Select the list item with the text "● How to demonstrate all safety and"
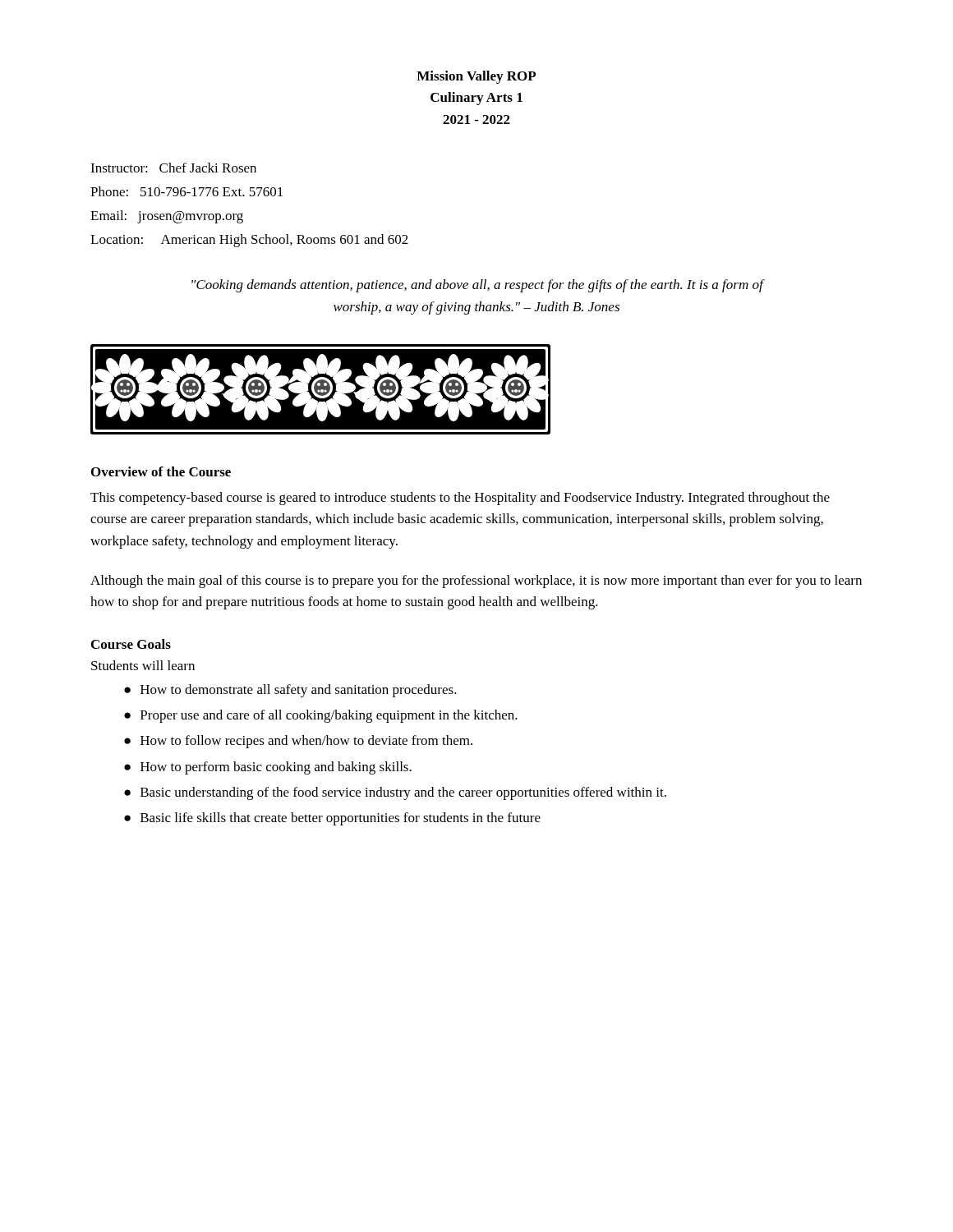Image resolution: width=953 pixels, height=1232 pixels. point(290,690)
